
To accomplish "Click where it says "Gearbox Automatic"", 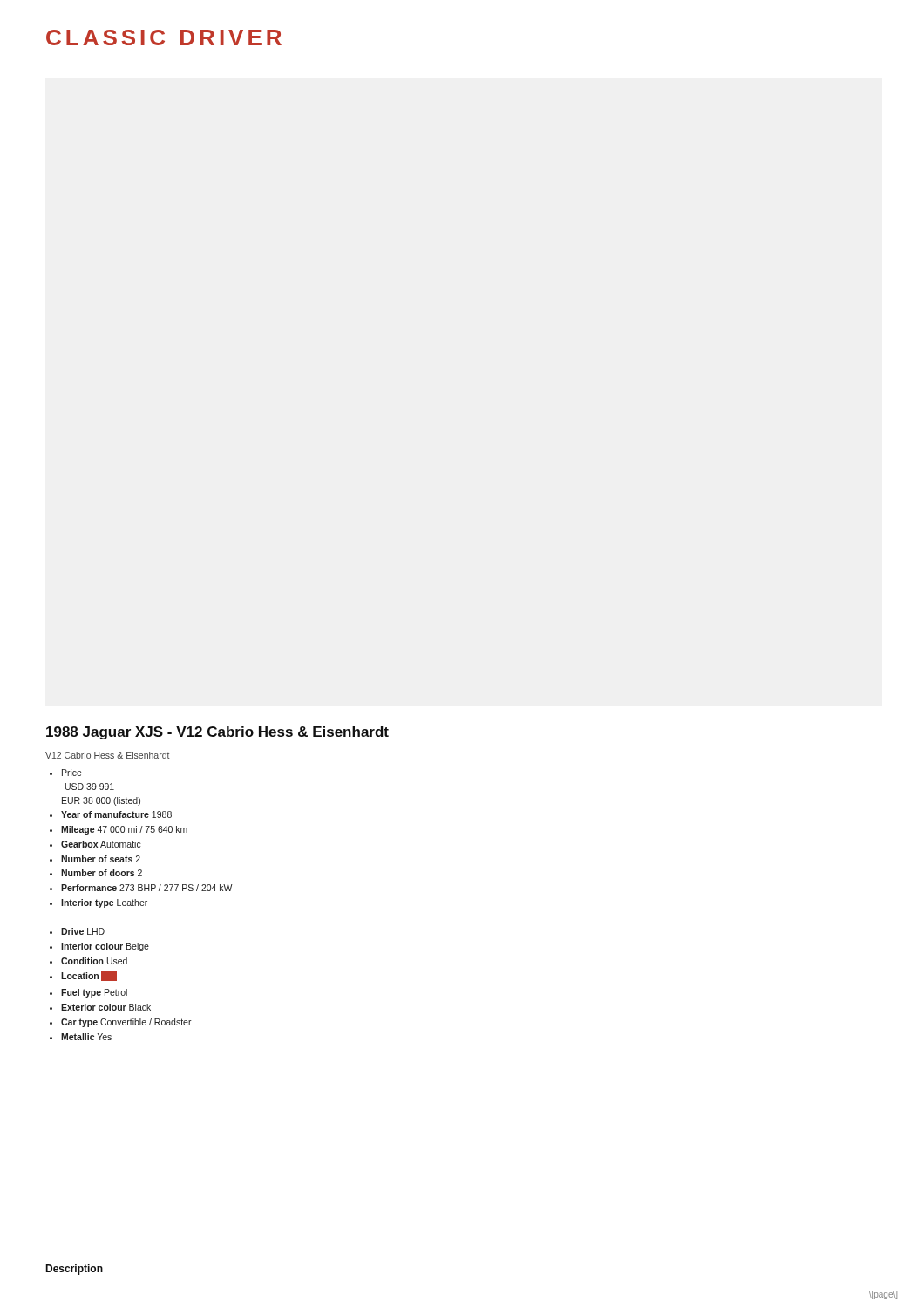I will [101, 844].
